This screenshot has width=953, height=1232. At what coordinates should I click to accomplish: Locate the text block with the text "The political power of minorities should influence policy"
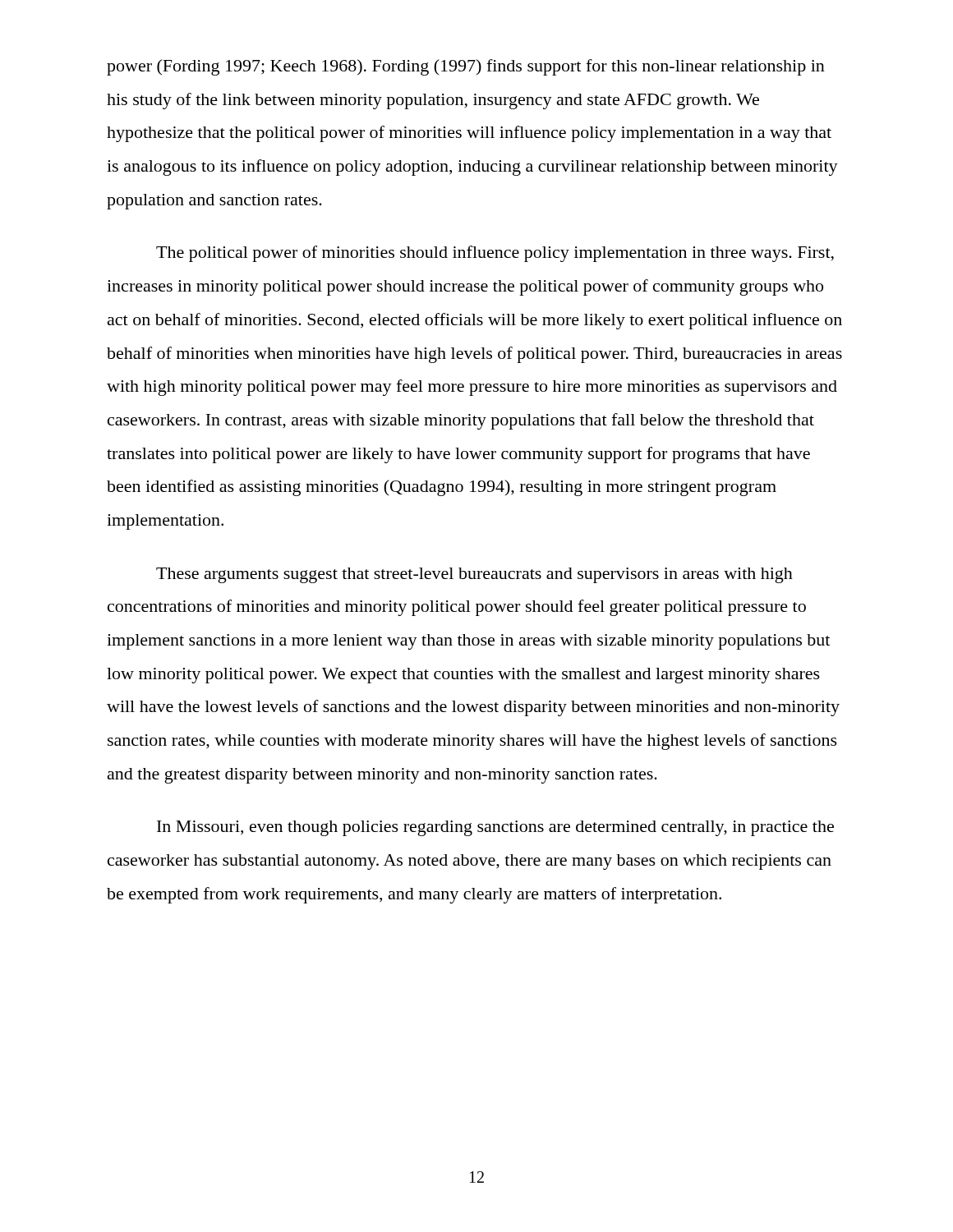(x=476, y=386)
